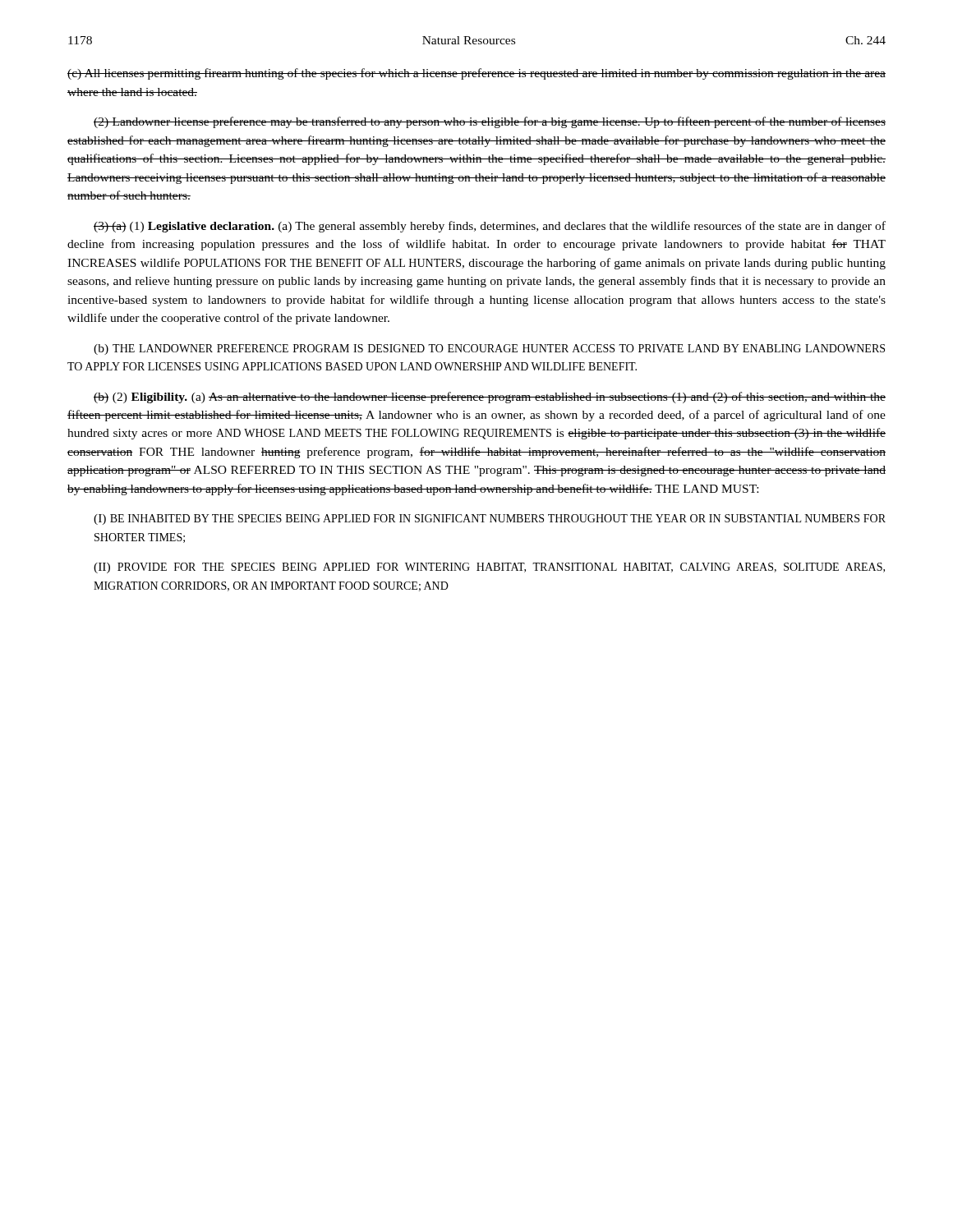Locate the text block with the text "(b) (2) Eligibility. (a) As"
Viewport: 953px width, 1232px height.
[476, 442]
